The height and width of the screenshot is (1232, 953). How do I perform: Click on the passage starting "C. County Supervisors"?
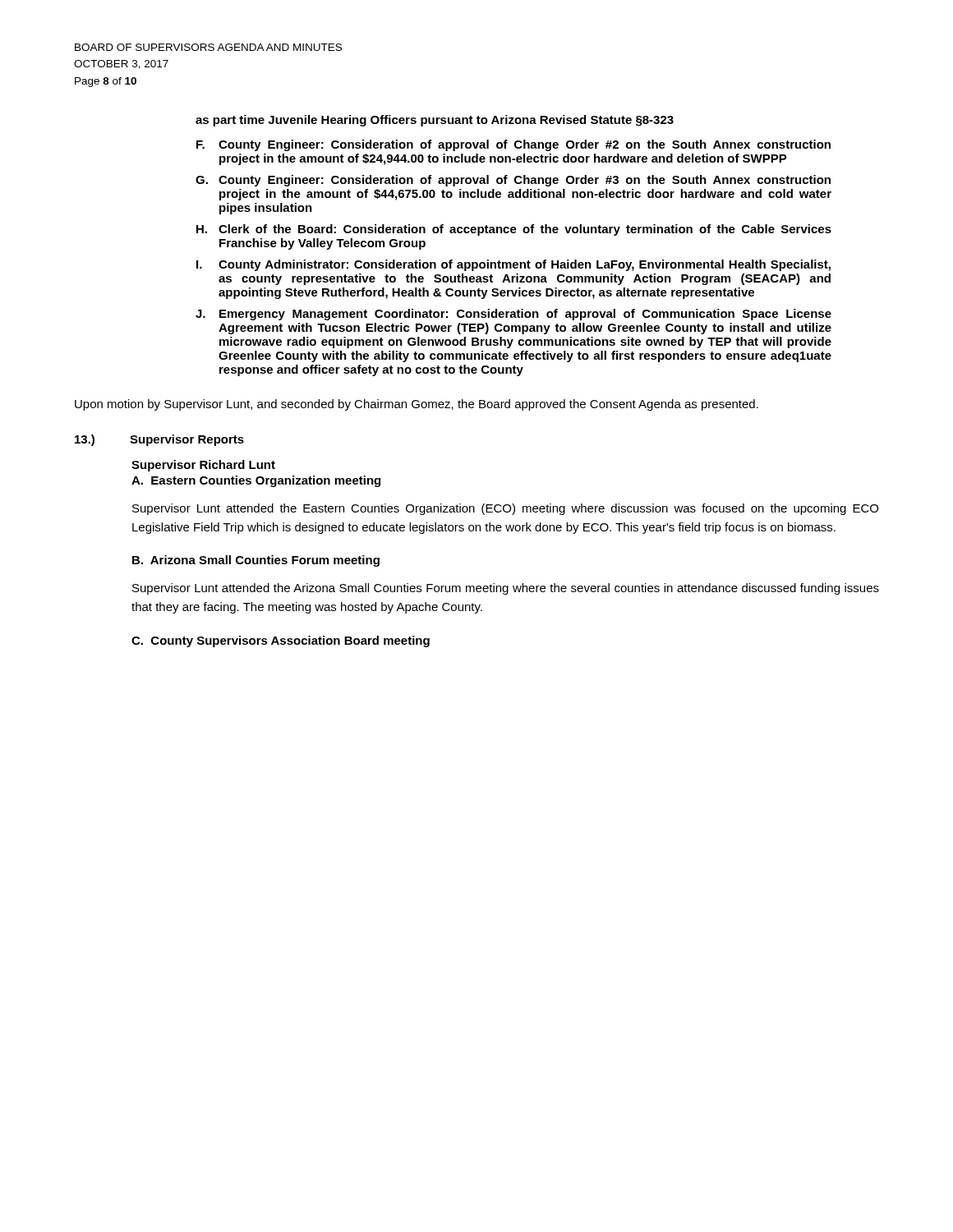click(x=281, y=640)
